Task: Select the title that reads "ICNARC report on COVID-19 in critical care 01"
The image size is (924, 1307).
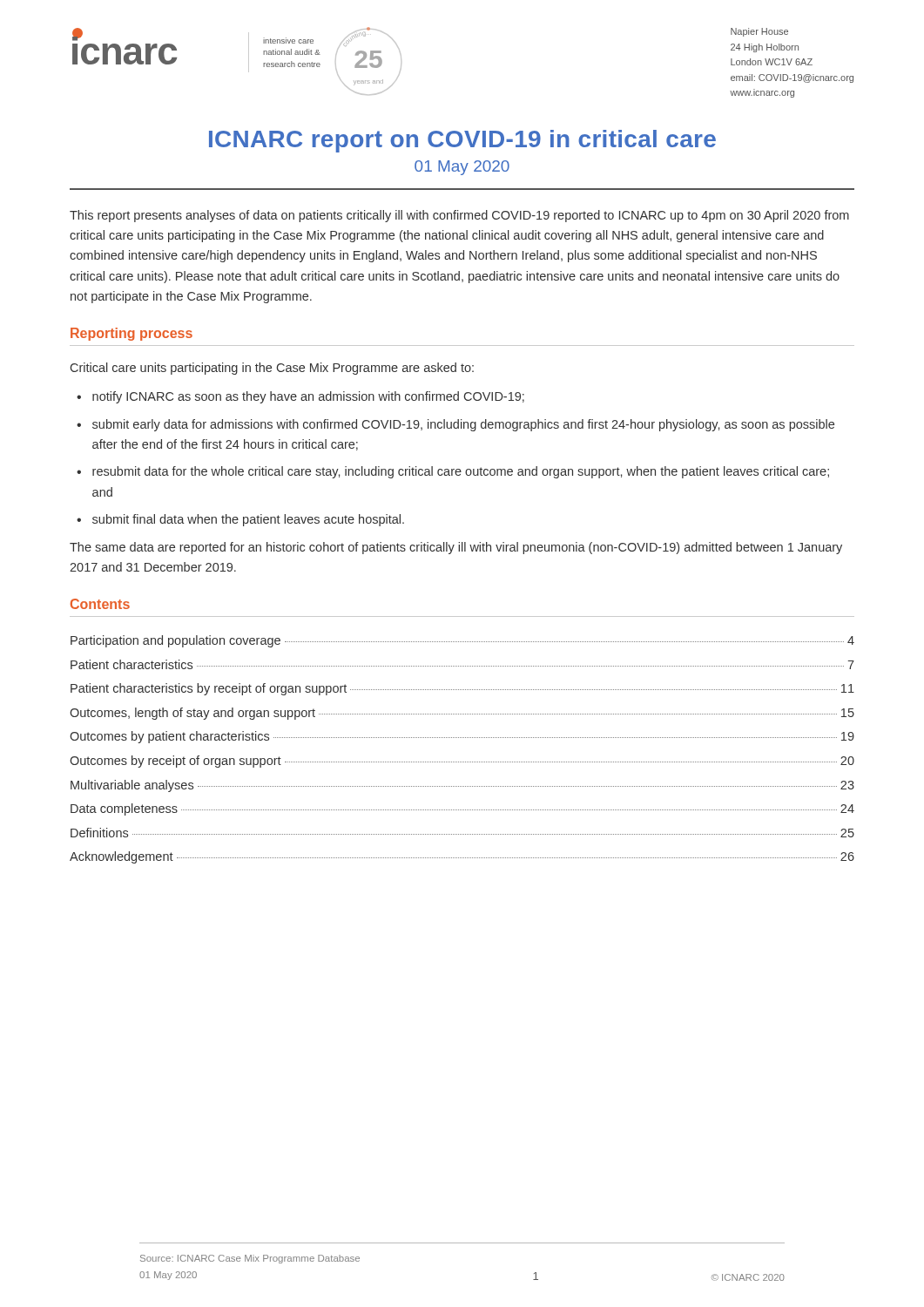Action: pos(462,151)
